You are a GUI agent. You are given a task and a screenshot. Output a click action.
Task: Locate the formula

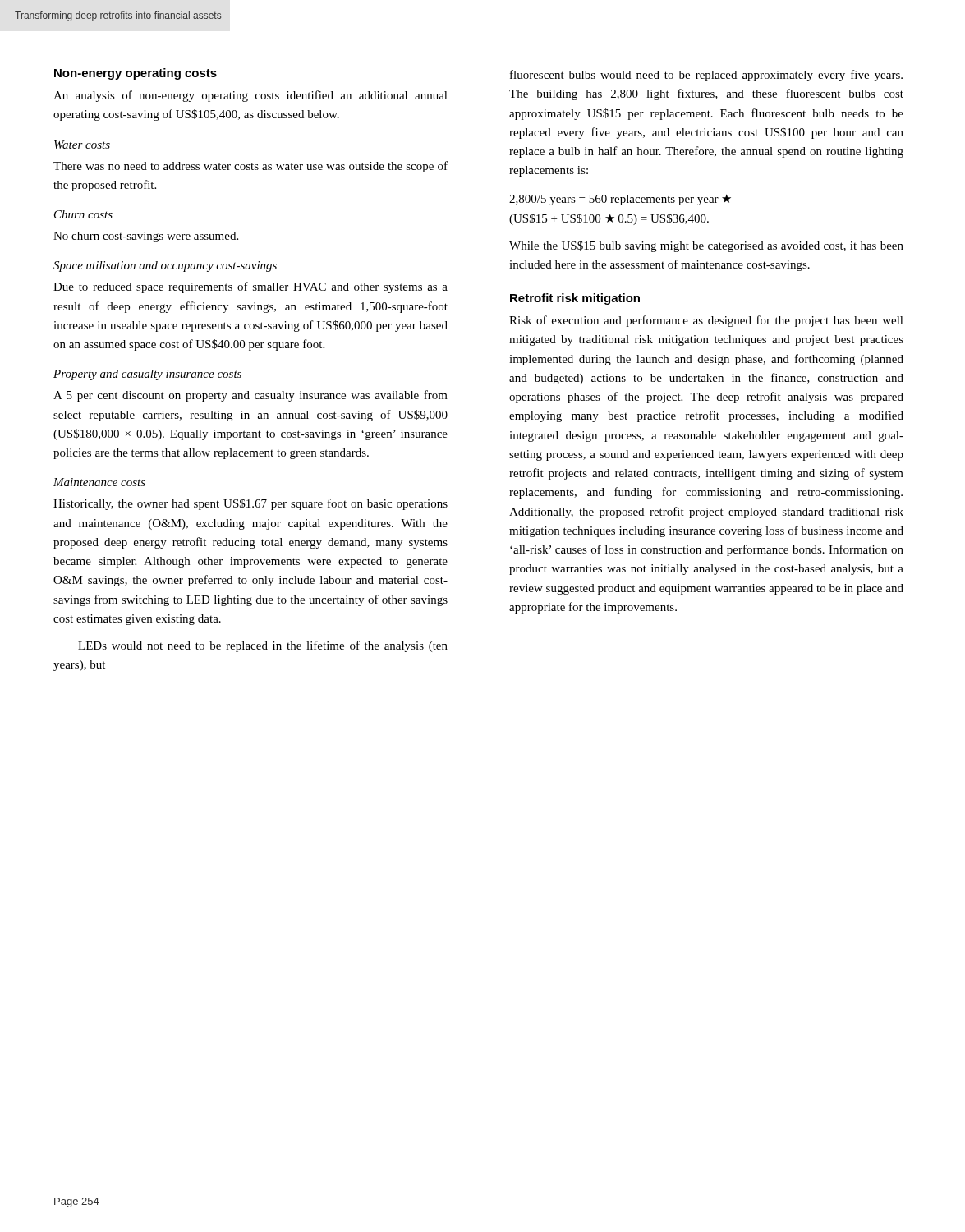coord(621,208)
